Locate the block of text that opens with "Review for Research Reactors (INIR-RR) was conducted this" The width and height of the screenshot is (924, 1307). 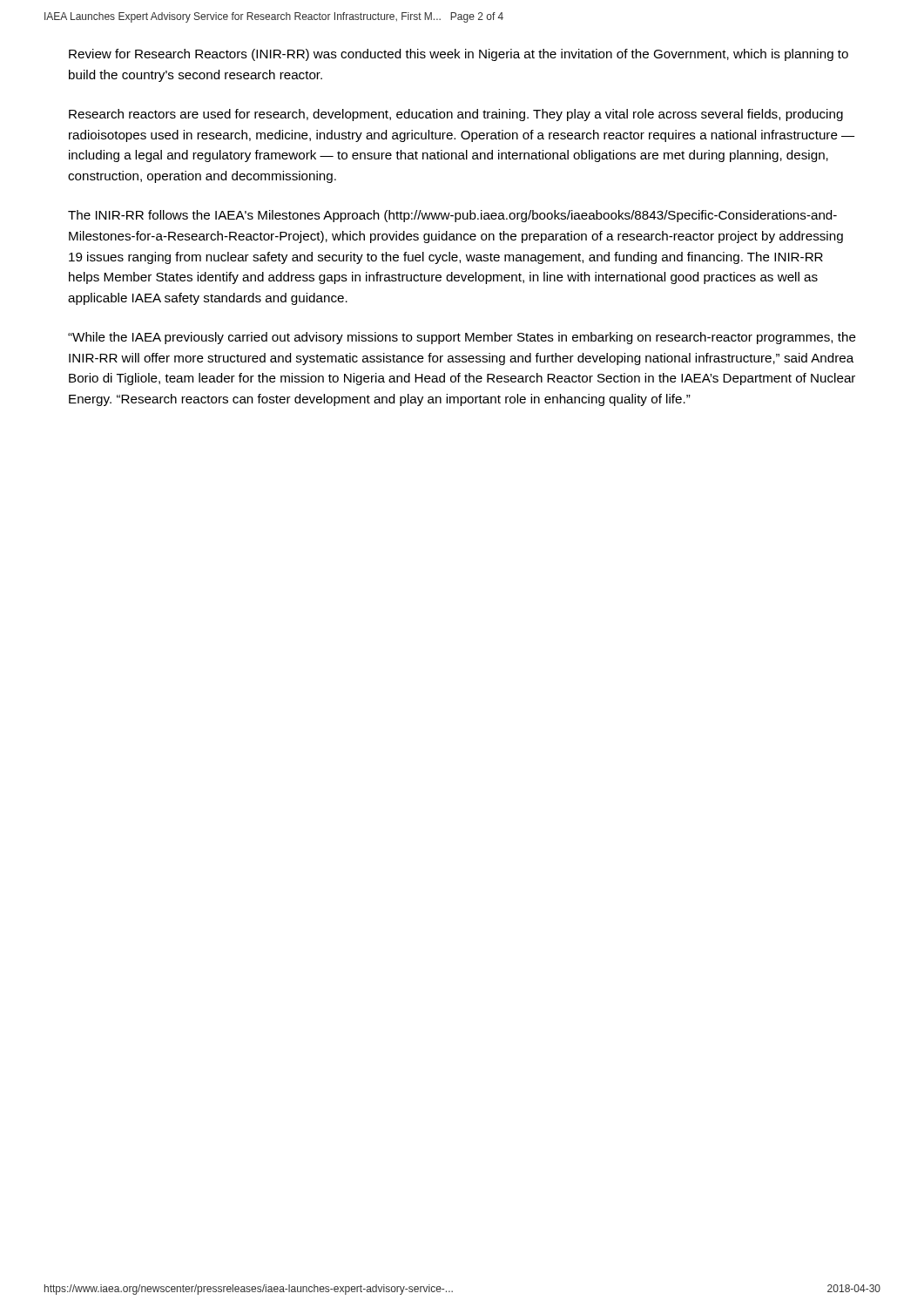coord(458,64)
